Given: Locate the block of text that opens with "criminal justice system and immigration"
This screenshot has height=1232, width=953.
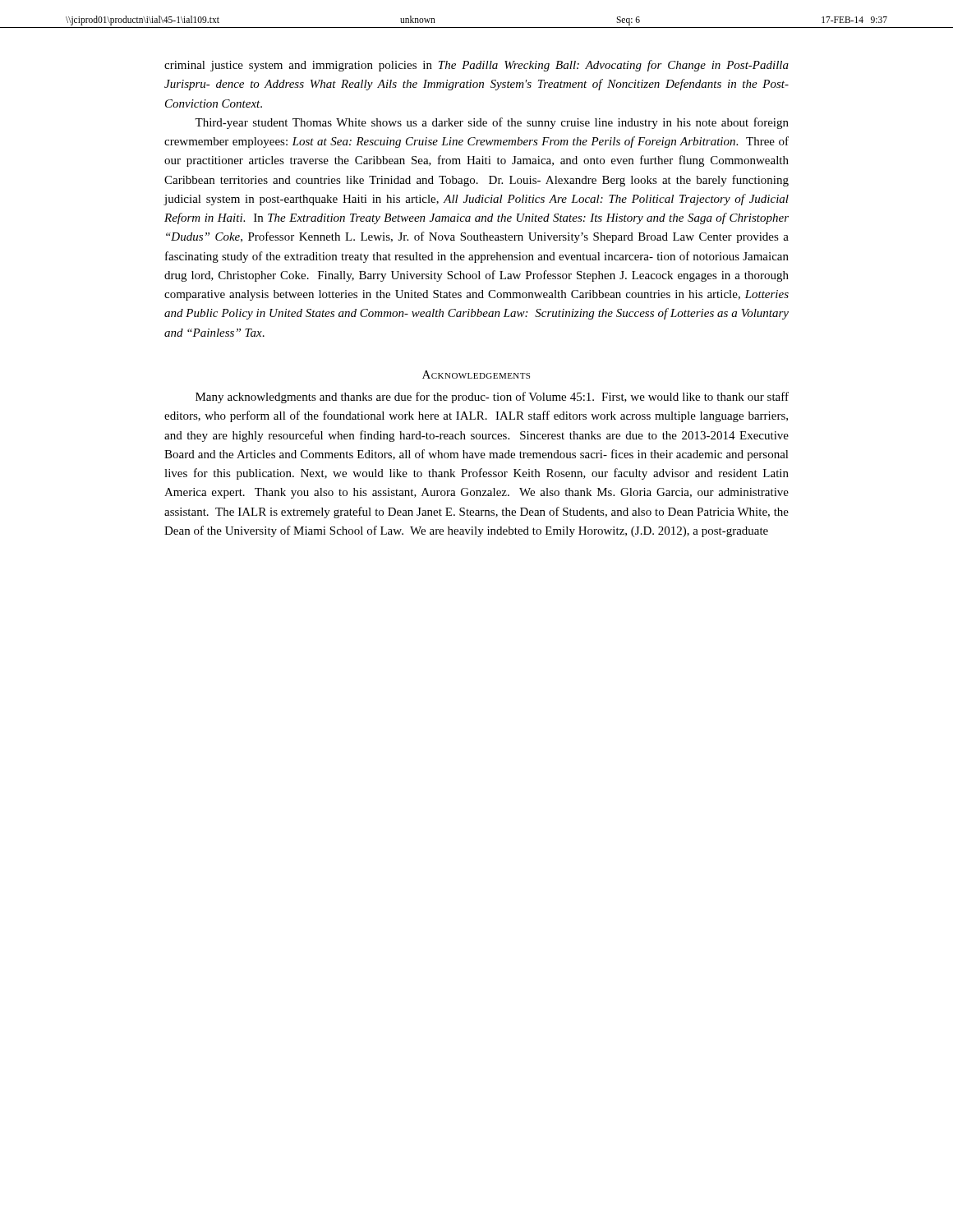Looking at the screenshot, I should click(x=476, y=199).
